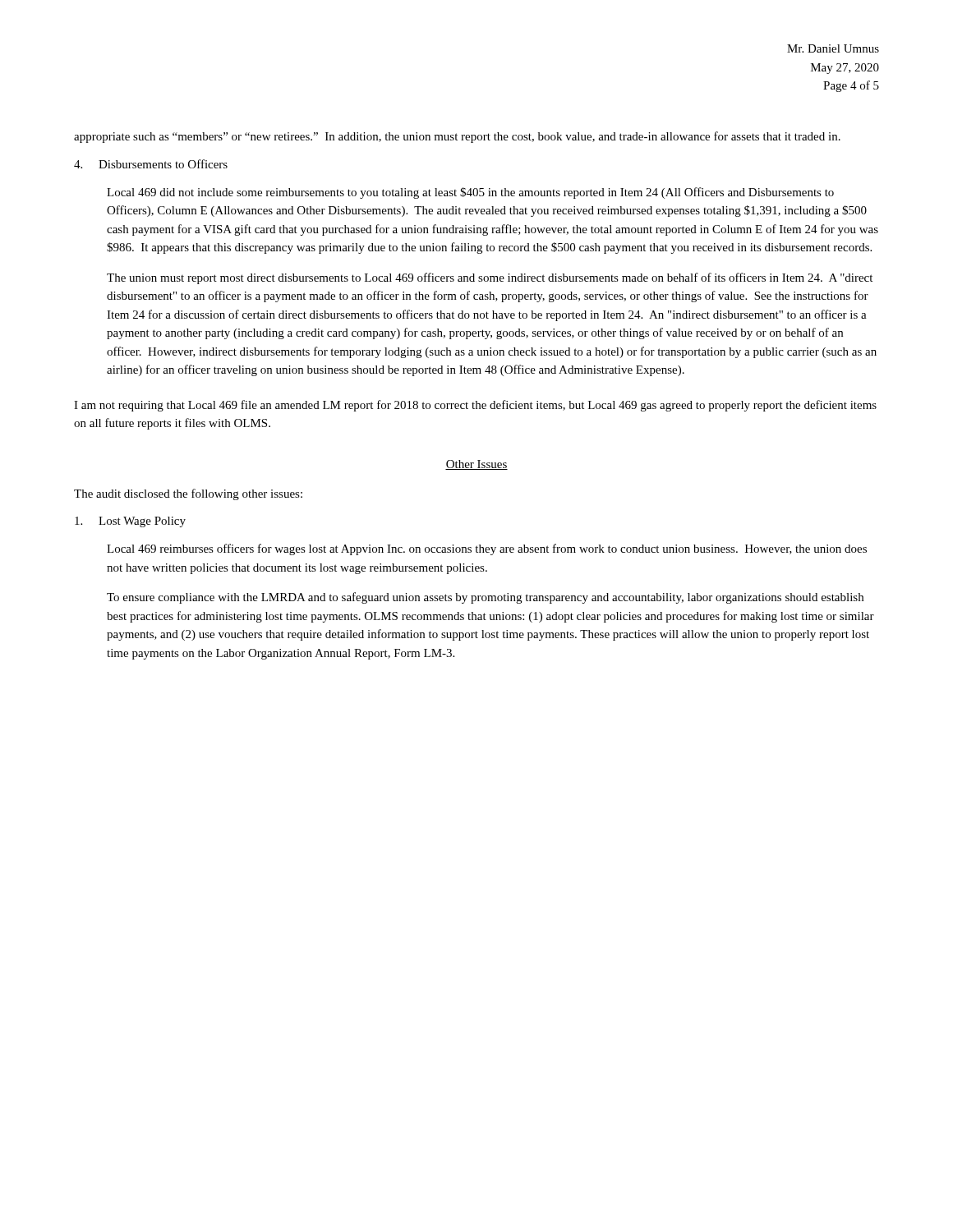Find the text block starting "Lost Wage Policy"
Image resolution: width=953 pixels, height=1232 pixels.
pos(130,522)
